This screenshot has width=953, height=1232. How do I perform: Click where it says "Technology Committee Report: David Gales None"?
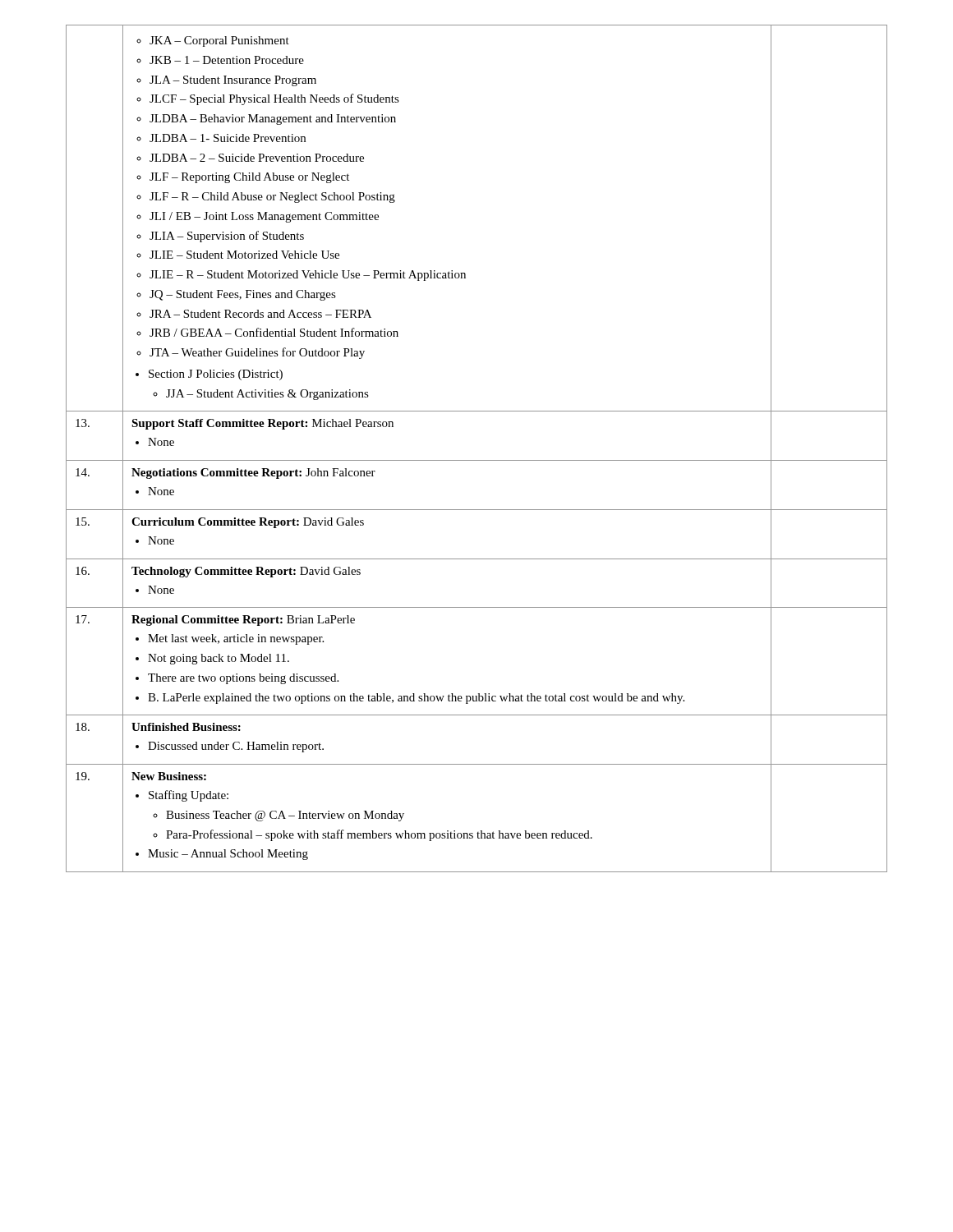pos(246,572)
